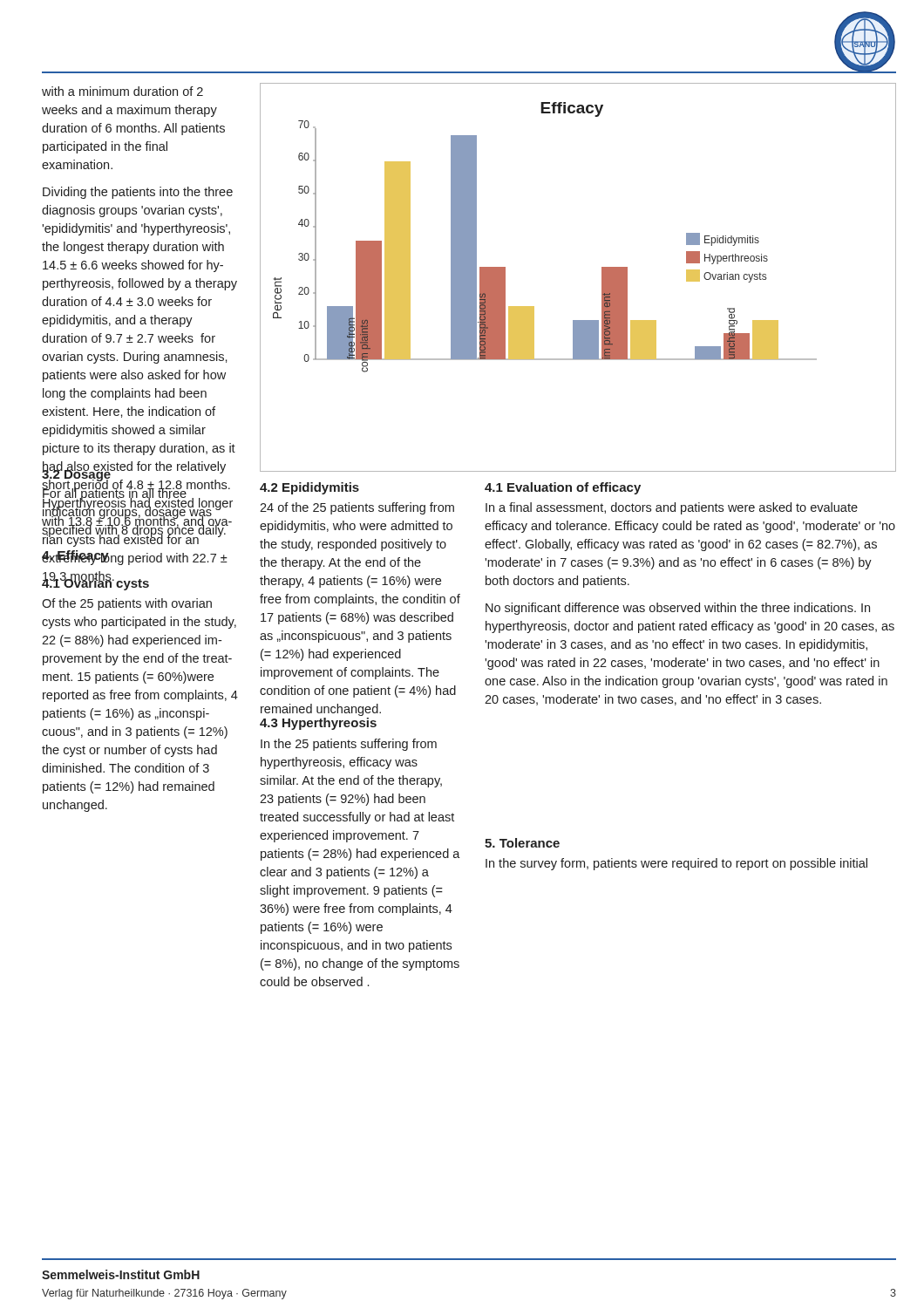Locate the passage starting "In the survey form, patients were"

tap(690, 864)
